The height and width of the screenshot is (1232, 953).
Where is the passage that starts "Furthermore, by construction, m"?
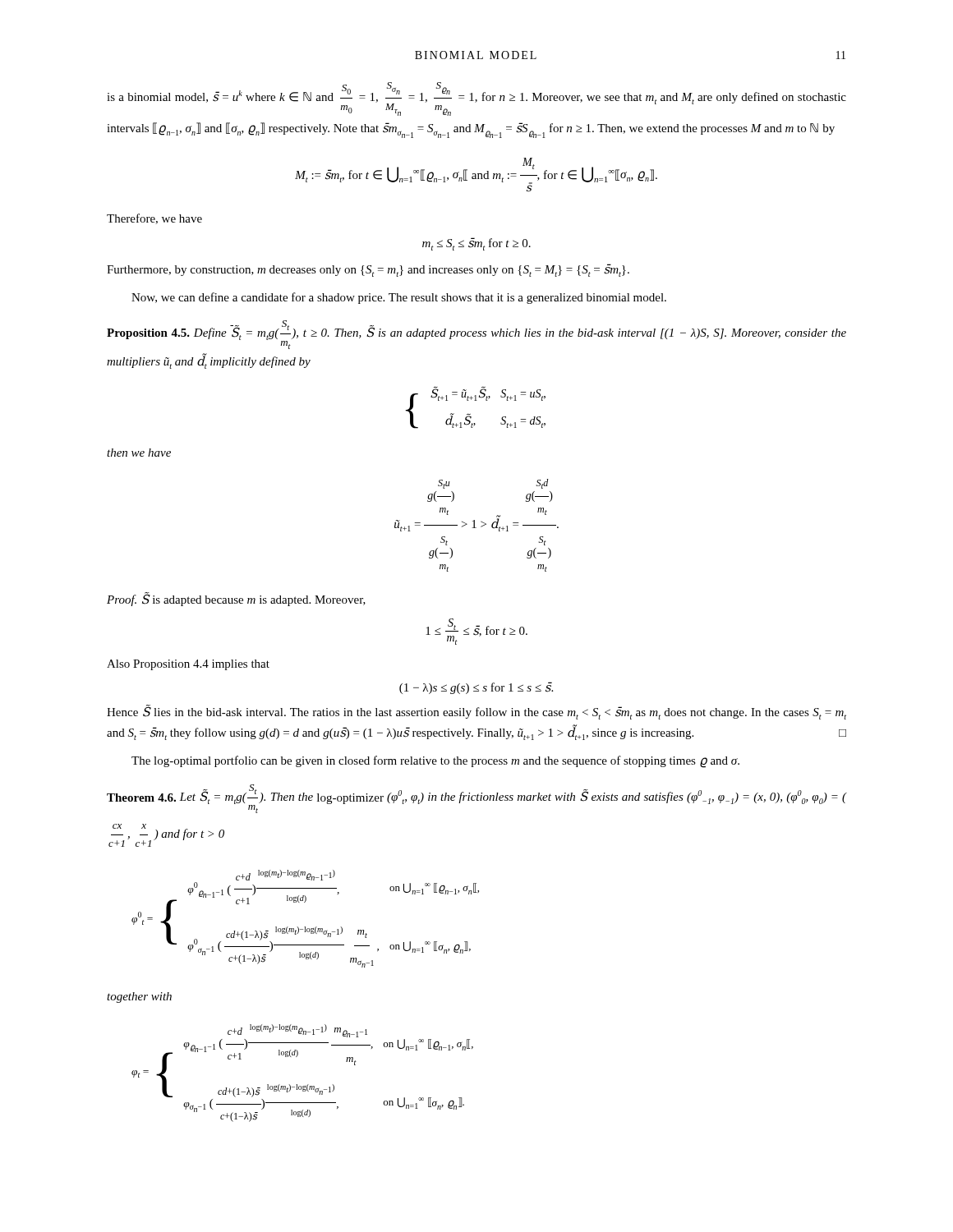(368, 270)
